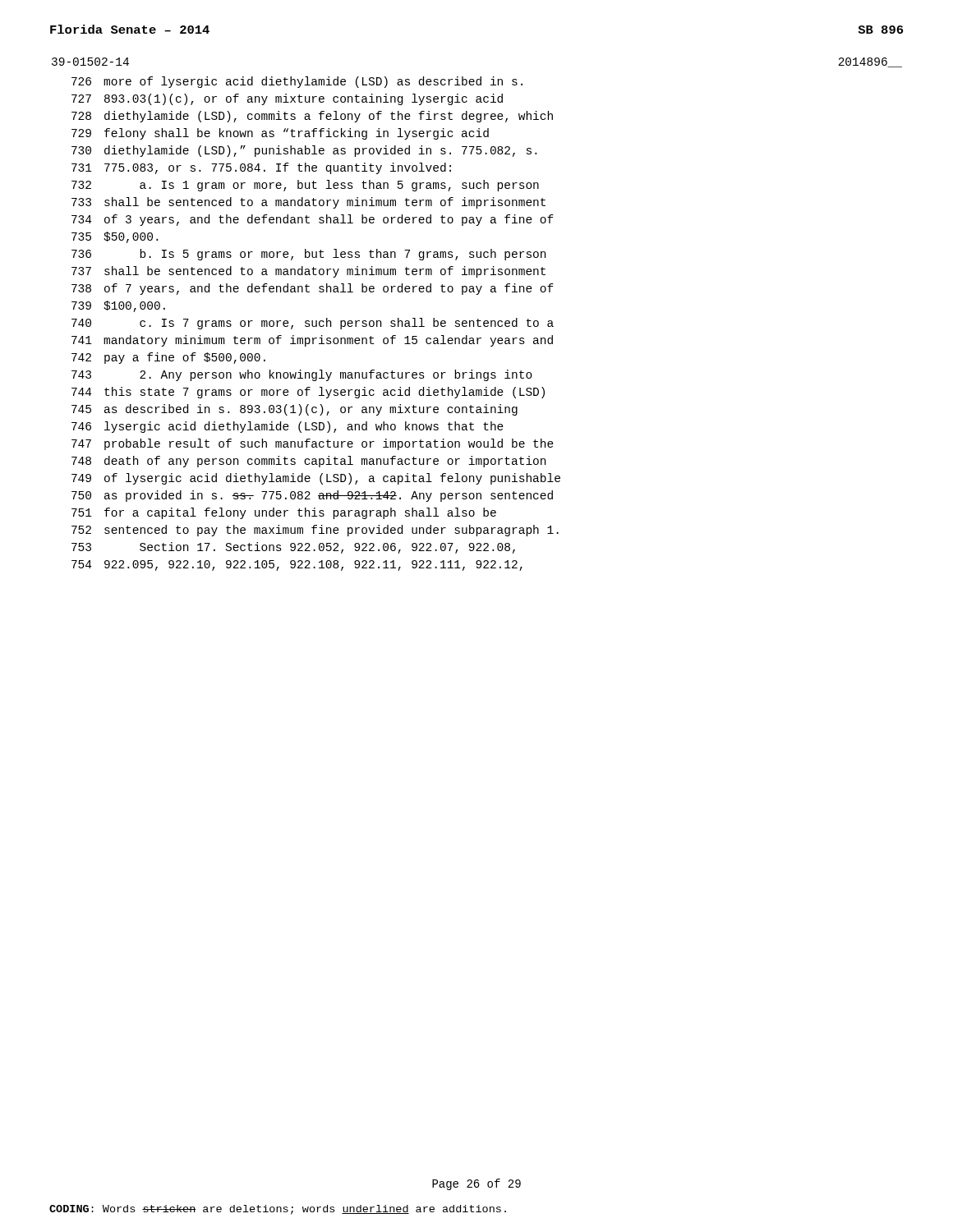Locate the block of text that opens with "726 more of"
The image size is (953, 1232).
coord(501,324)
